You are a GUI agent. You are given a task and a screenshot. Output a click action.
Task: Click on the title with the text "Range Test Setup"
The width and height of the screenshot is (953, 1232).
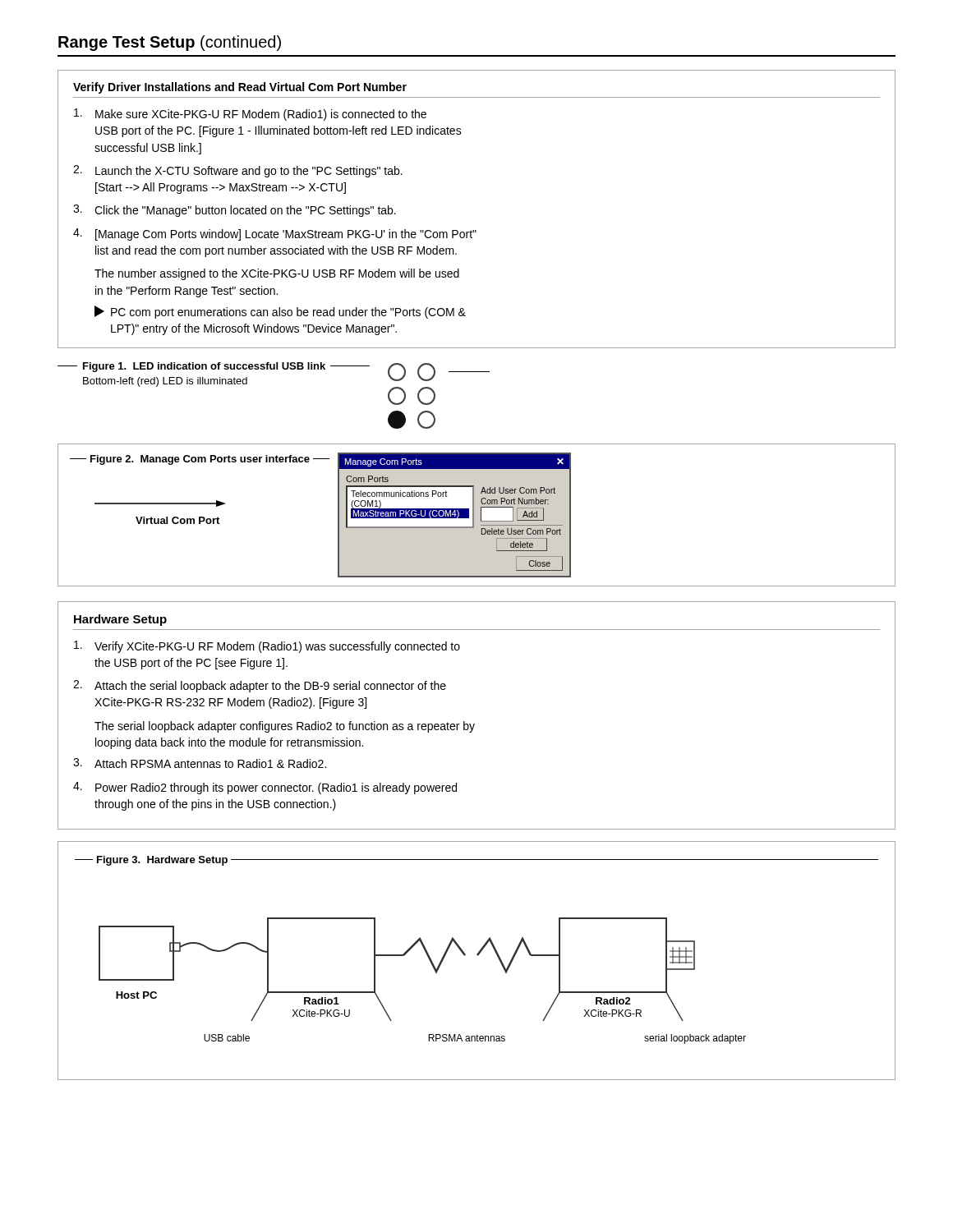[170, 42]
